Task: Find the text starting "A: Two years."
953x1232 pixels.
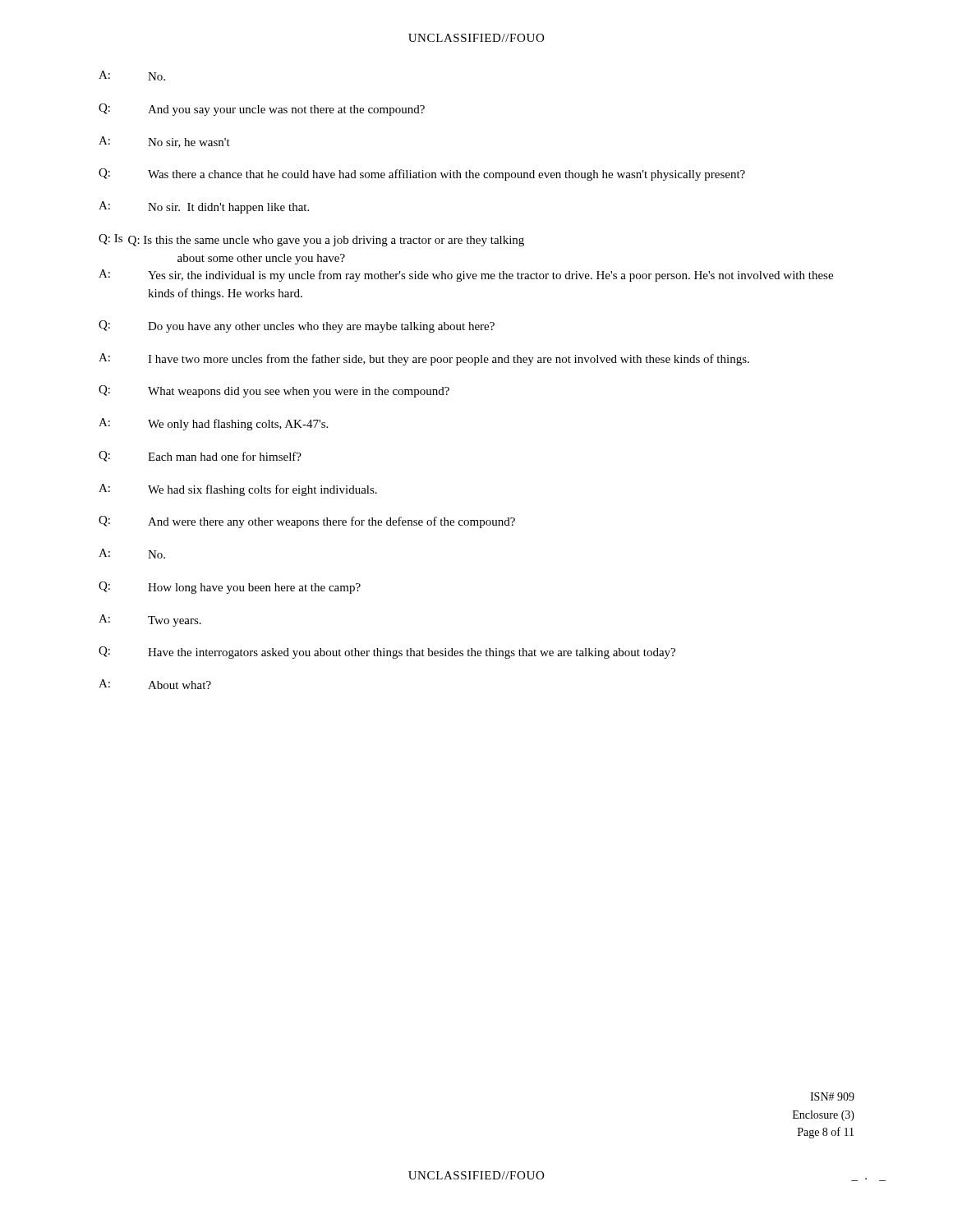Action: tap(150, 621)
